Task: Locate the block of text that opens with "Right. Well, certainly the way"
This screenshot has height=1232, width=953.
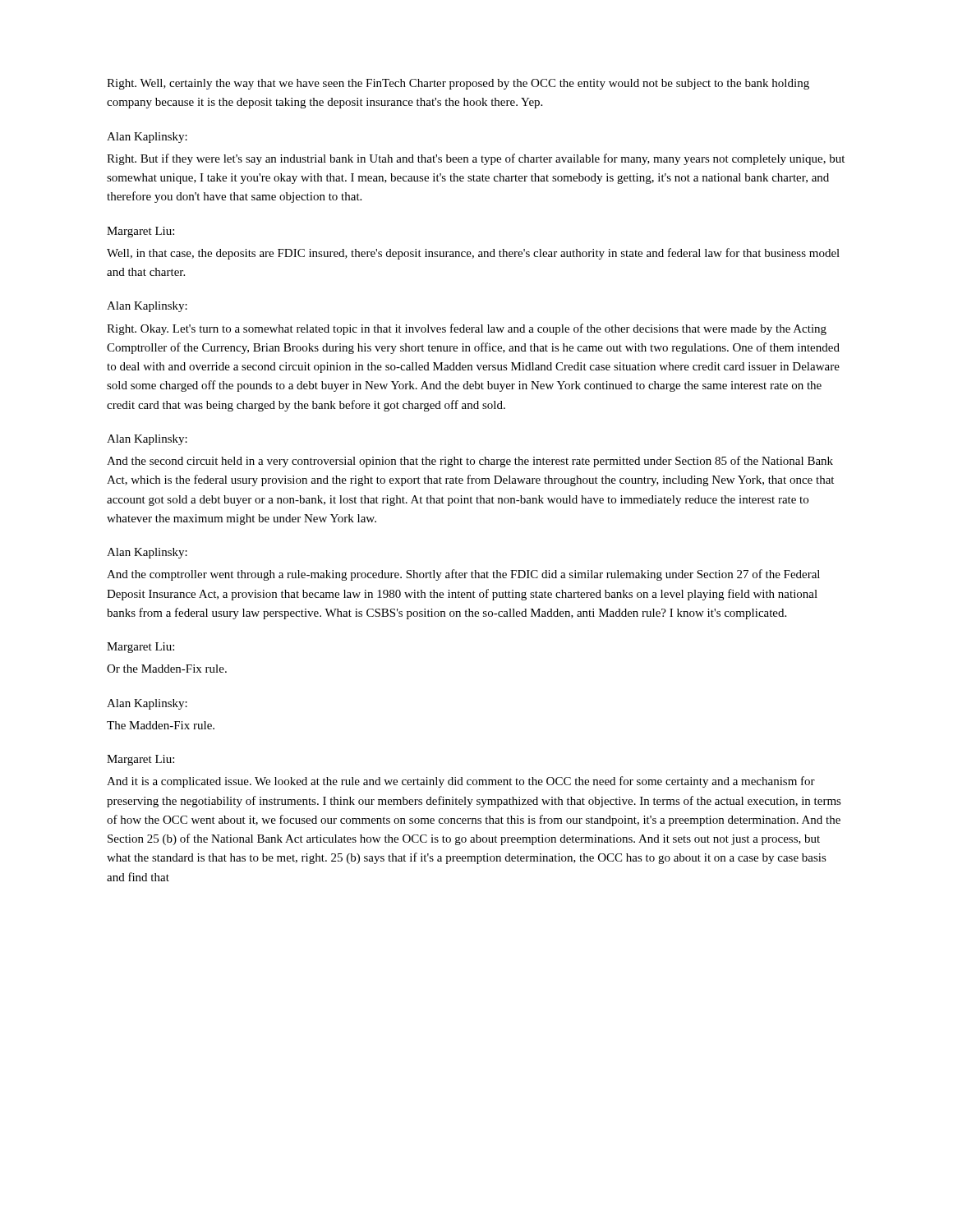Action: point(458,93)
